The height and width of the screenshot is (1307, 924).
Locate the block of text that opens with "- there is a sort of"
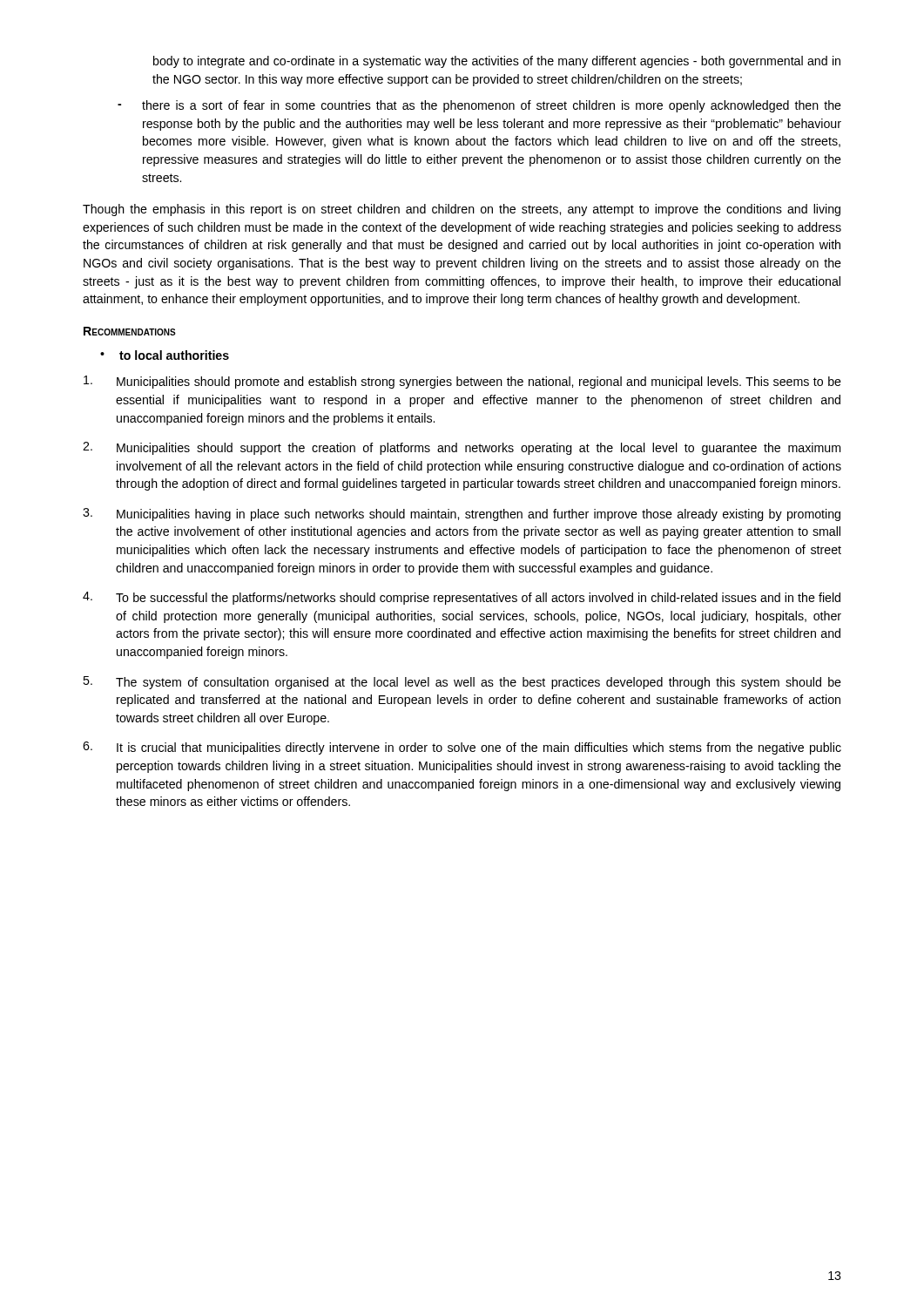[x=479, y=142]
